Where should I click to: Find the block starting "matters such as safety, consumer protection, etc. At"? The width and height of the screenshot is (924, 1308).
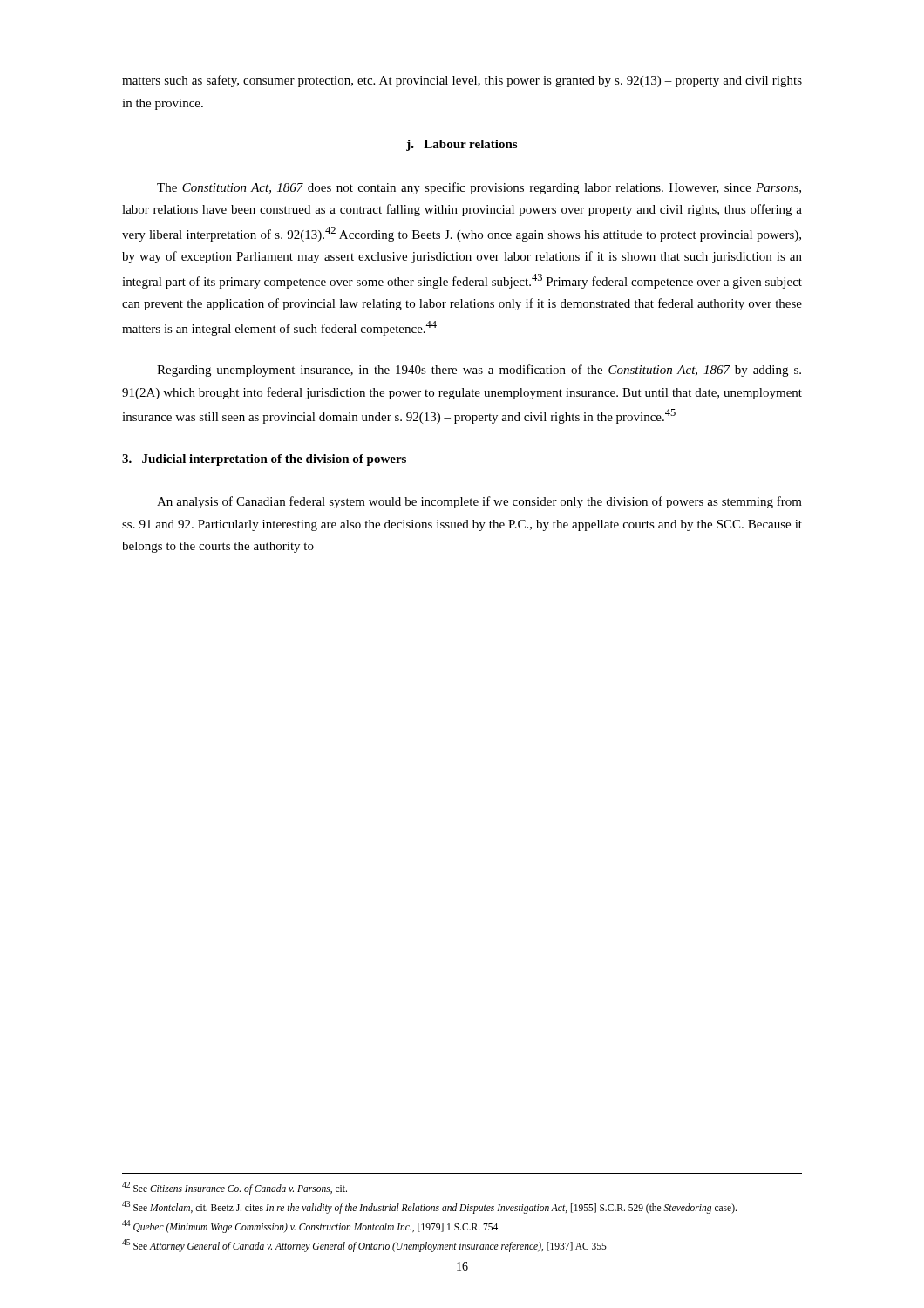point(462,91)
